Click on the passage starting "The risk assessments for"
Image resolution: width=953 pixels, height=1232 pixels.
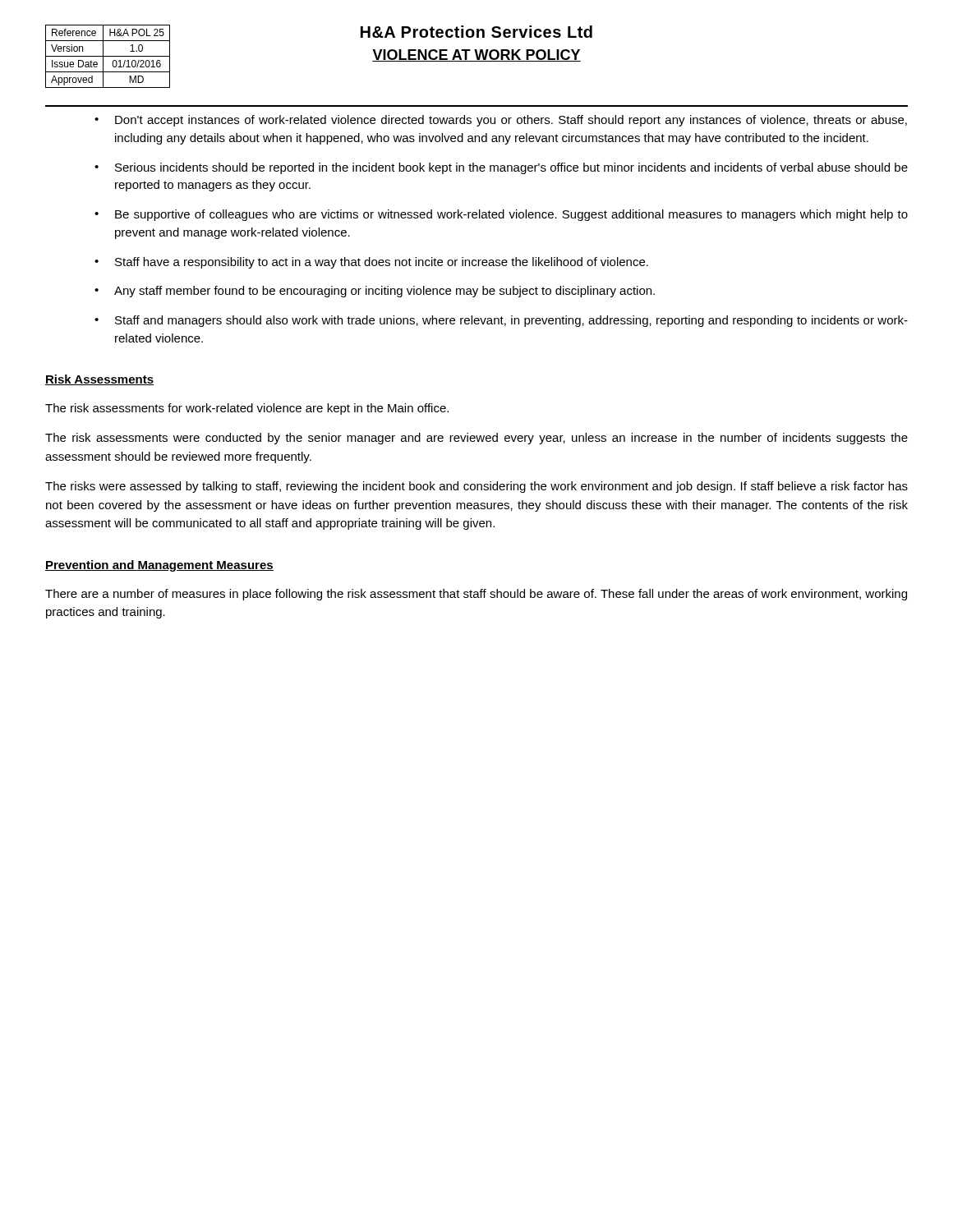point(247,407)
